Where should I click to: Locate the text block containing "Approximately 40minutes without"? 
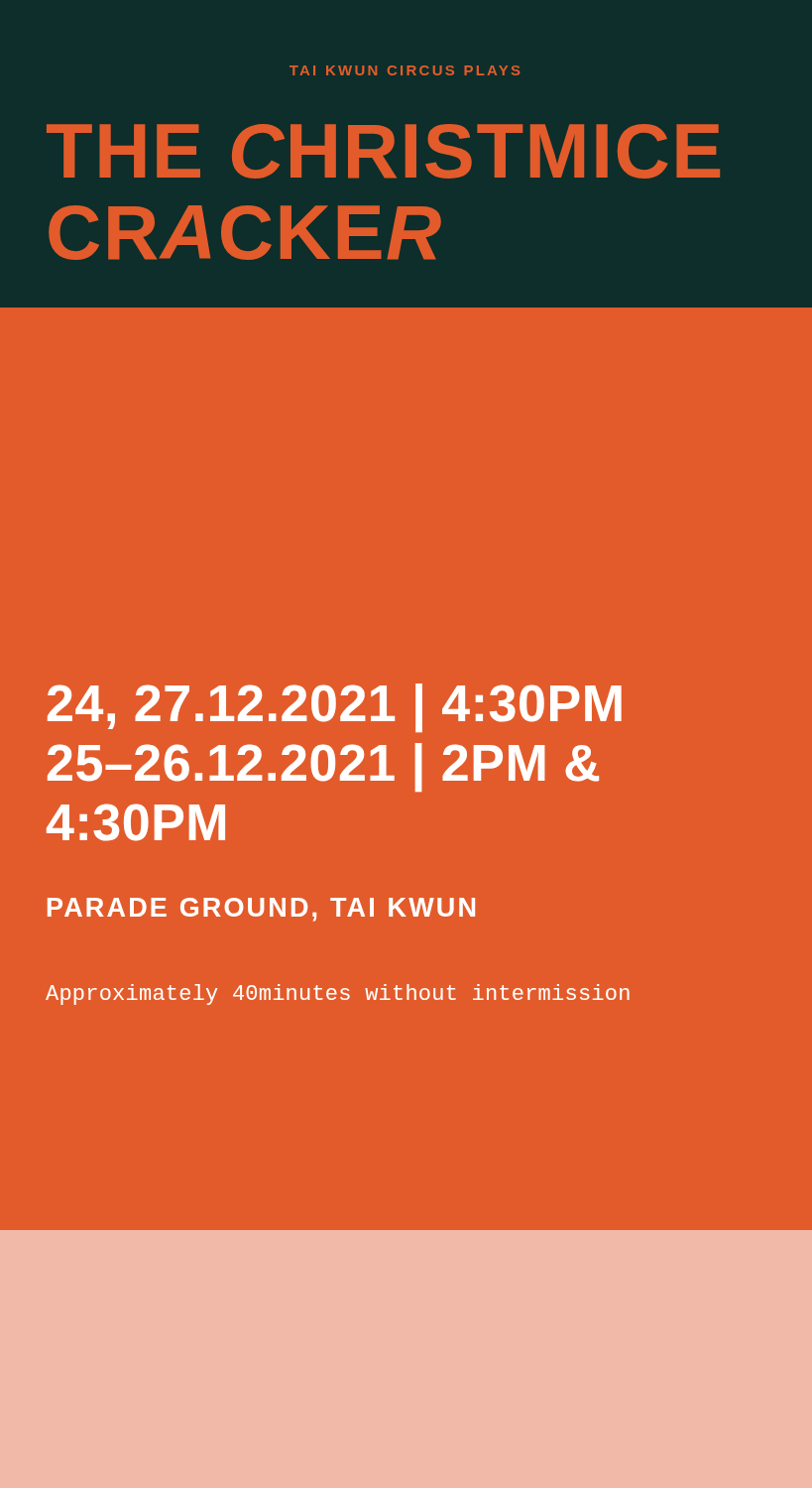(x=406, y=995)
